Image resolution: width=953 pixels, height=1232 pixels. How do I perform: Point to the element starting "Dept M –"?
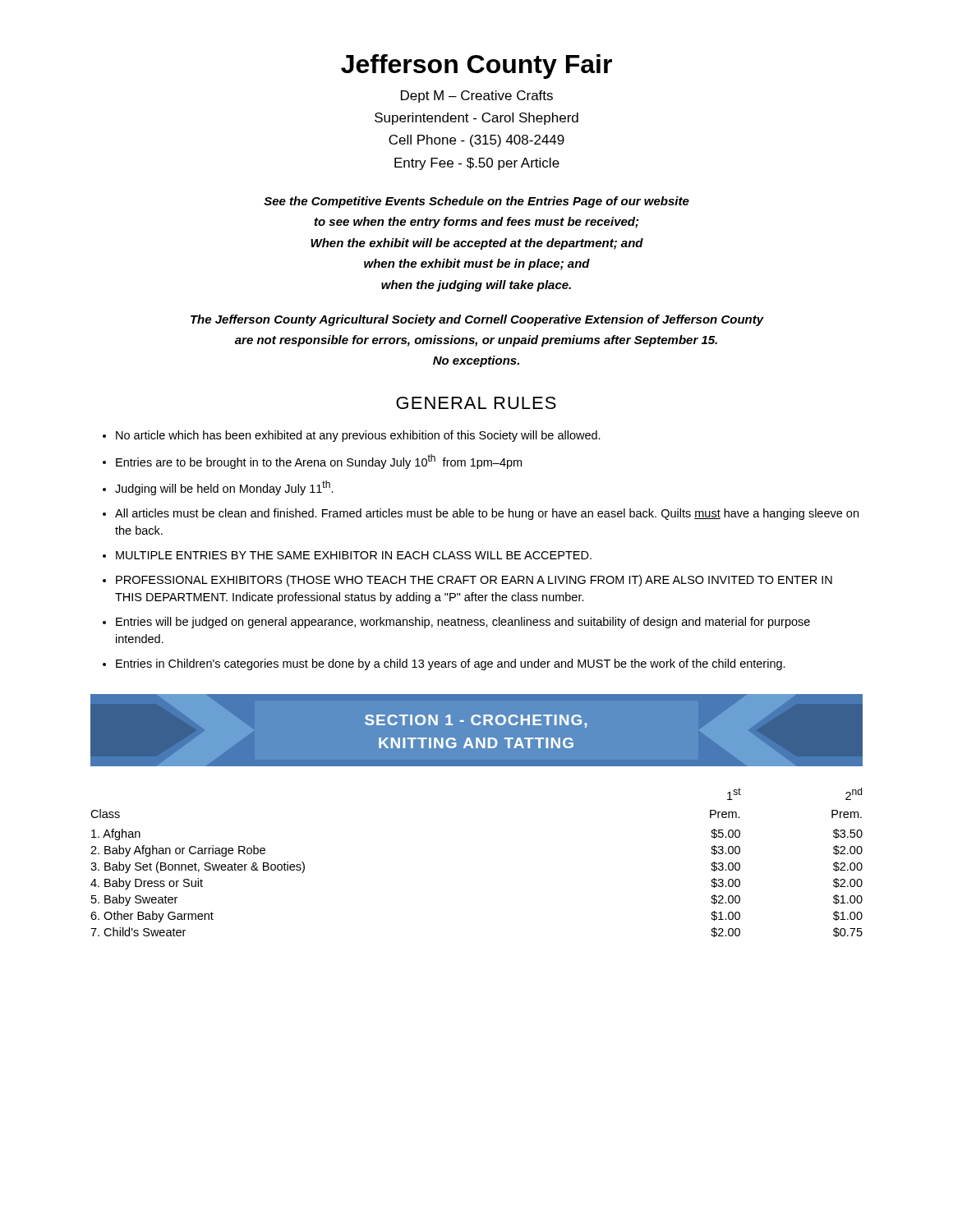coord(476,129)
